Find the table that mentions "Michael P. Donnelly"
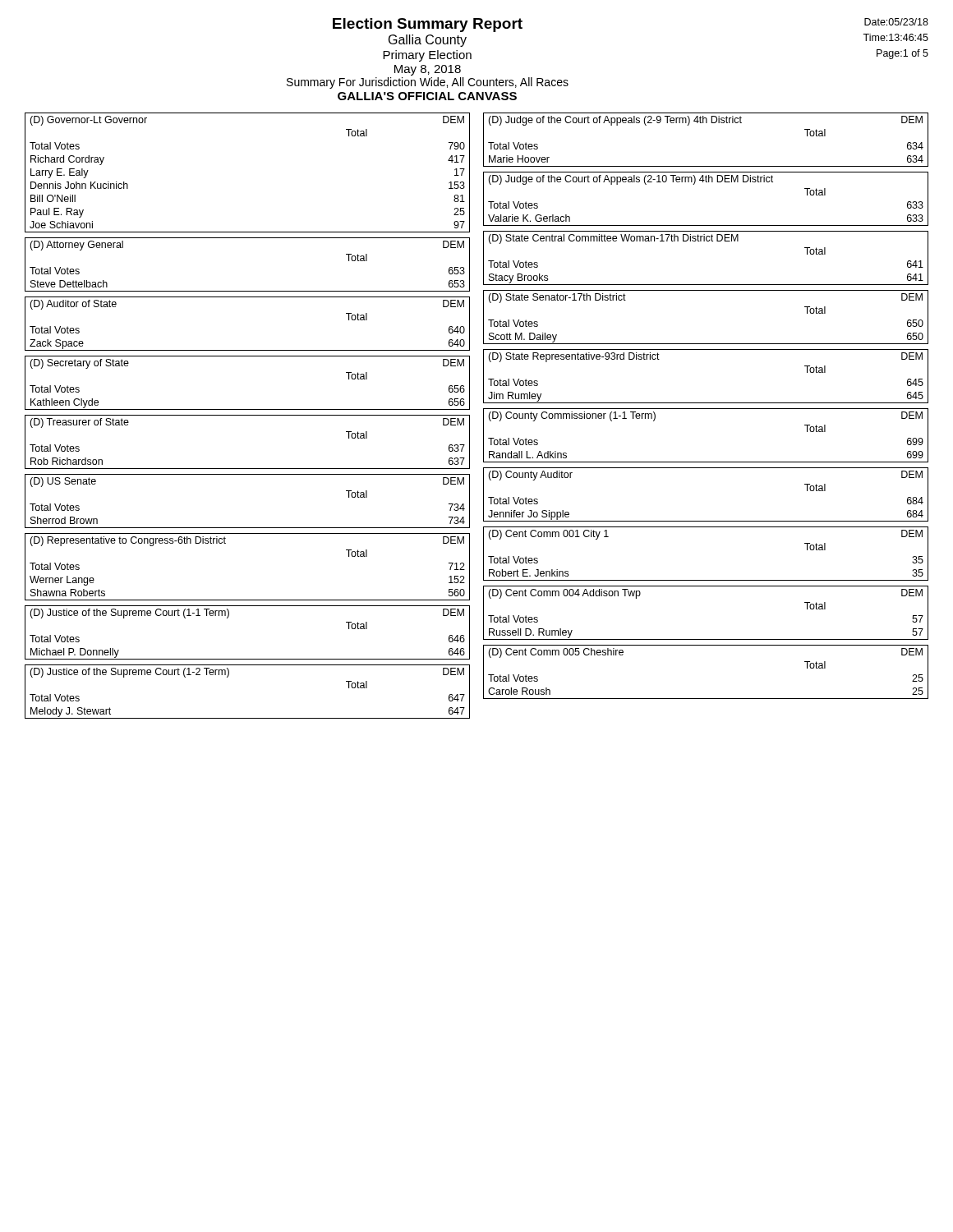Viewport: 953px width, 1232px height. [247, 632]
